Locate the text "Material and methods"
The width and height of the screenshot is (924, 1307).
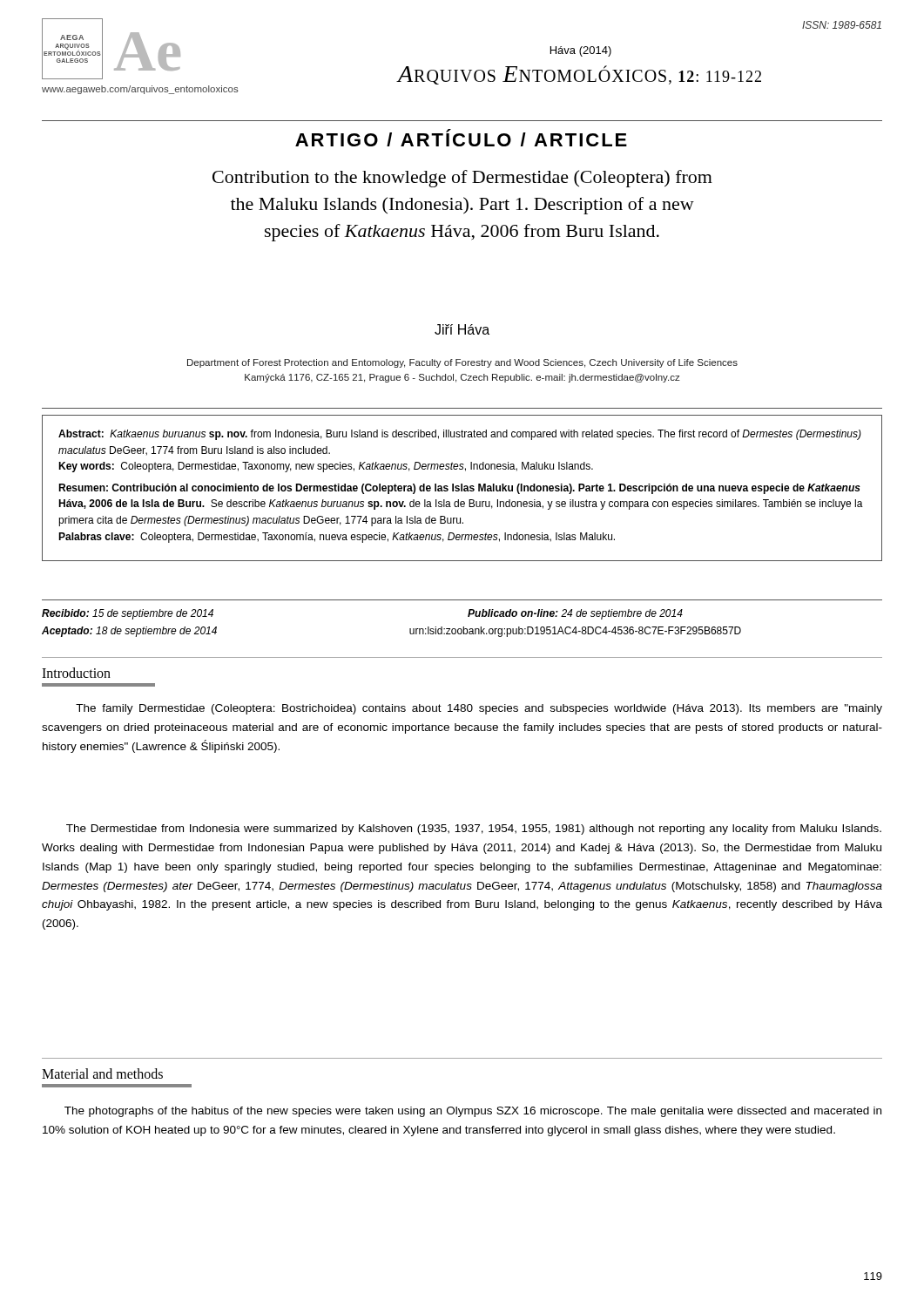click(117, 1077)
